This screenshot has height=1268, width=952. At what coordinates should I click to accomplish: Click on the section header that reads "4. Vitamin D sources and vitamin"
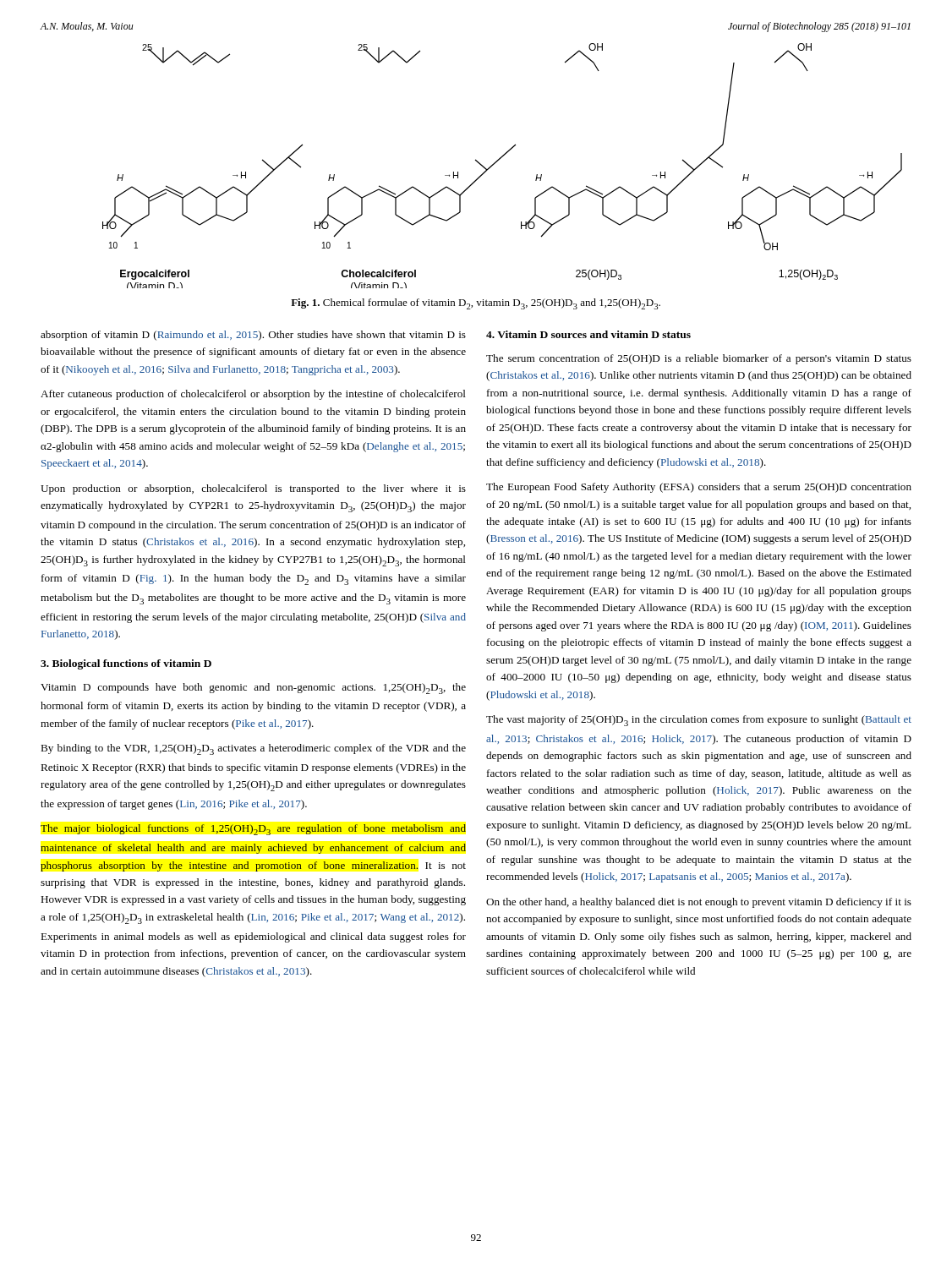(x=588, y=334)
